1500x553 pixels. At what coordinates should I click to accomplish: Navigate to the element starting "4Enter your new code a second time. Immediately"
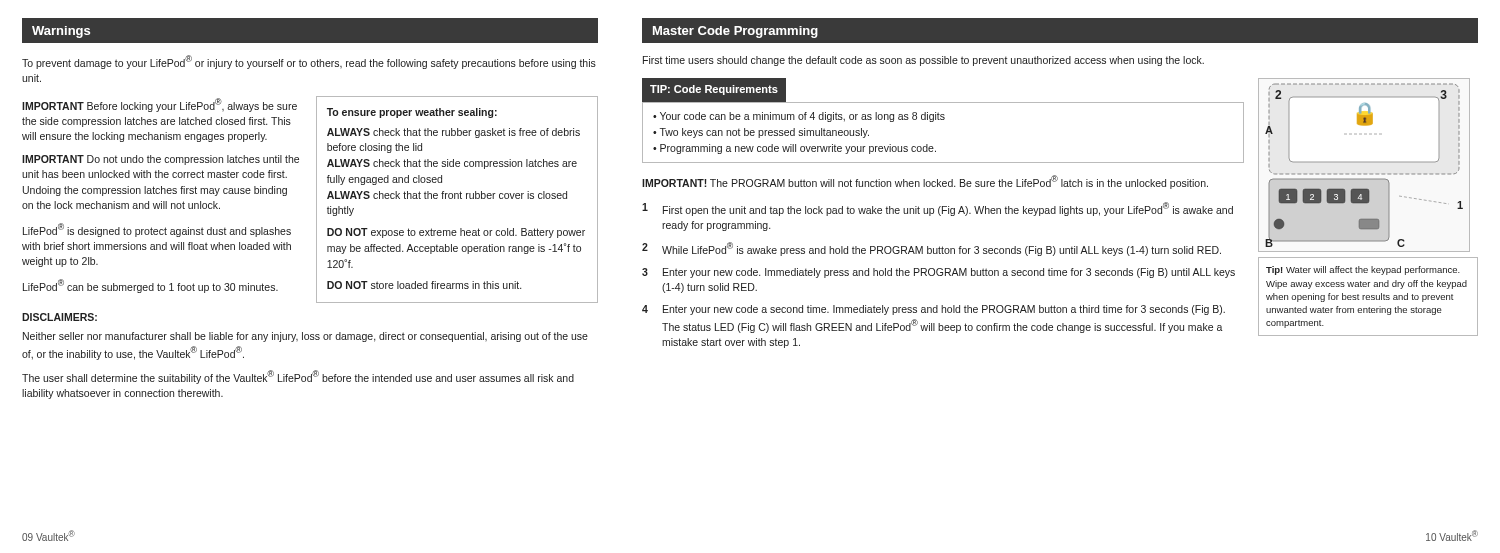pos(943,326)
